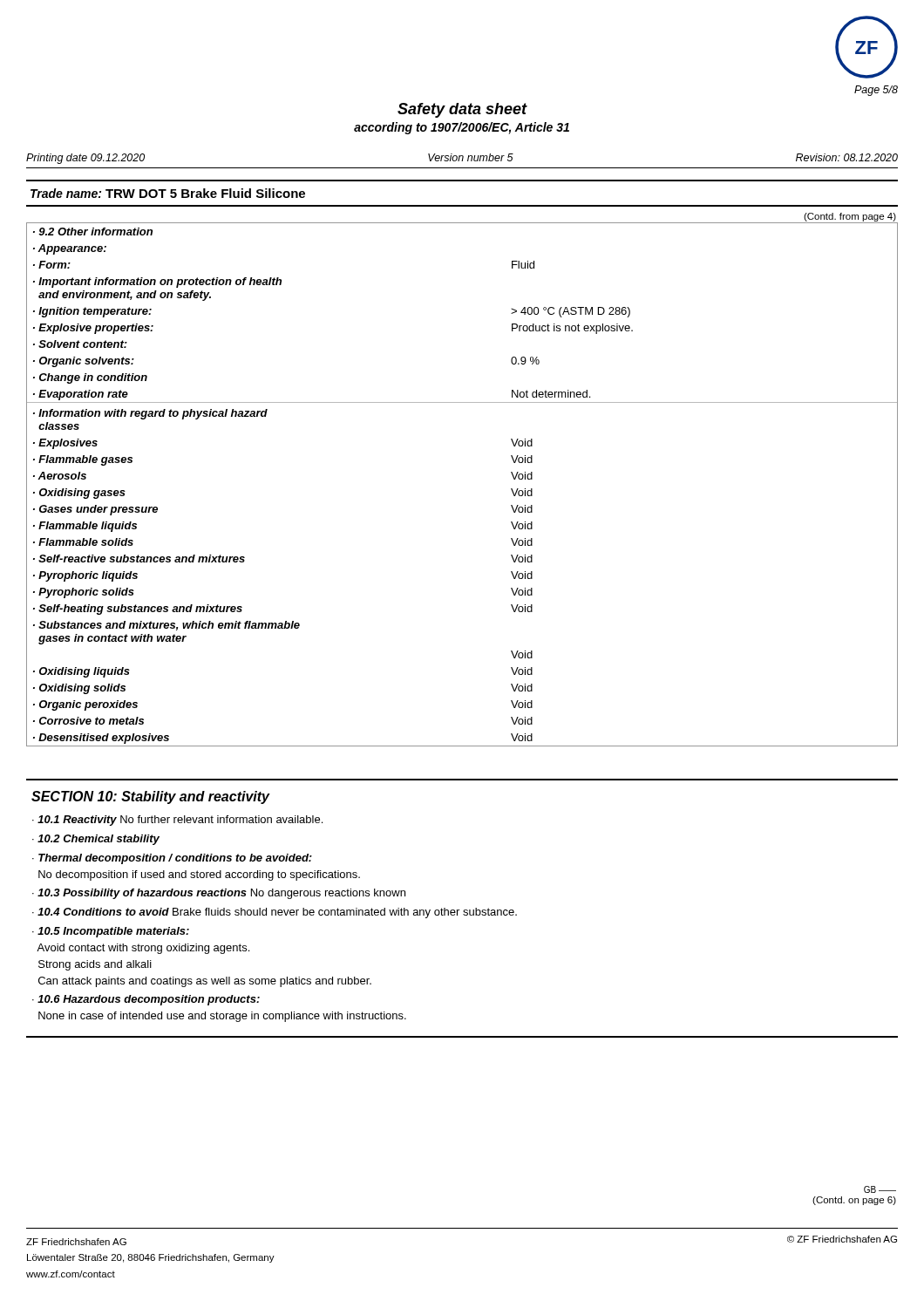The image size is (924, 1308).
Task: Navigate to the block starting "· 10.3 Possibility of hazardous reactions"
Action: pos(219,893)
